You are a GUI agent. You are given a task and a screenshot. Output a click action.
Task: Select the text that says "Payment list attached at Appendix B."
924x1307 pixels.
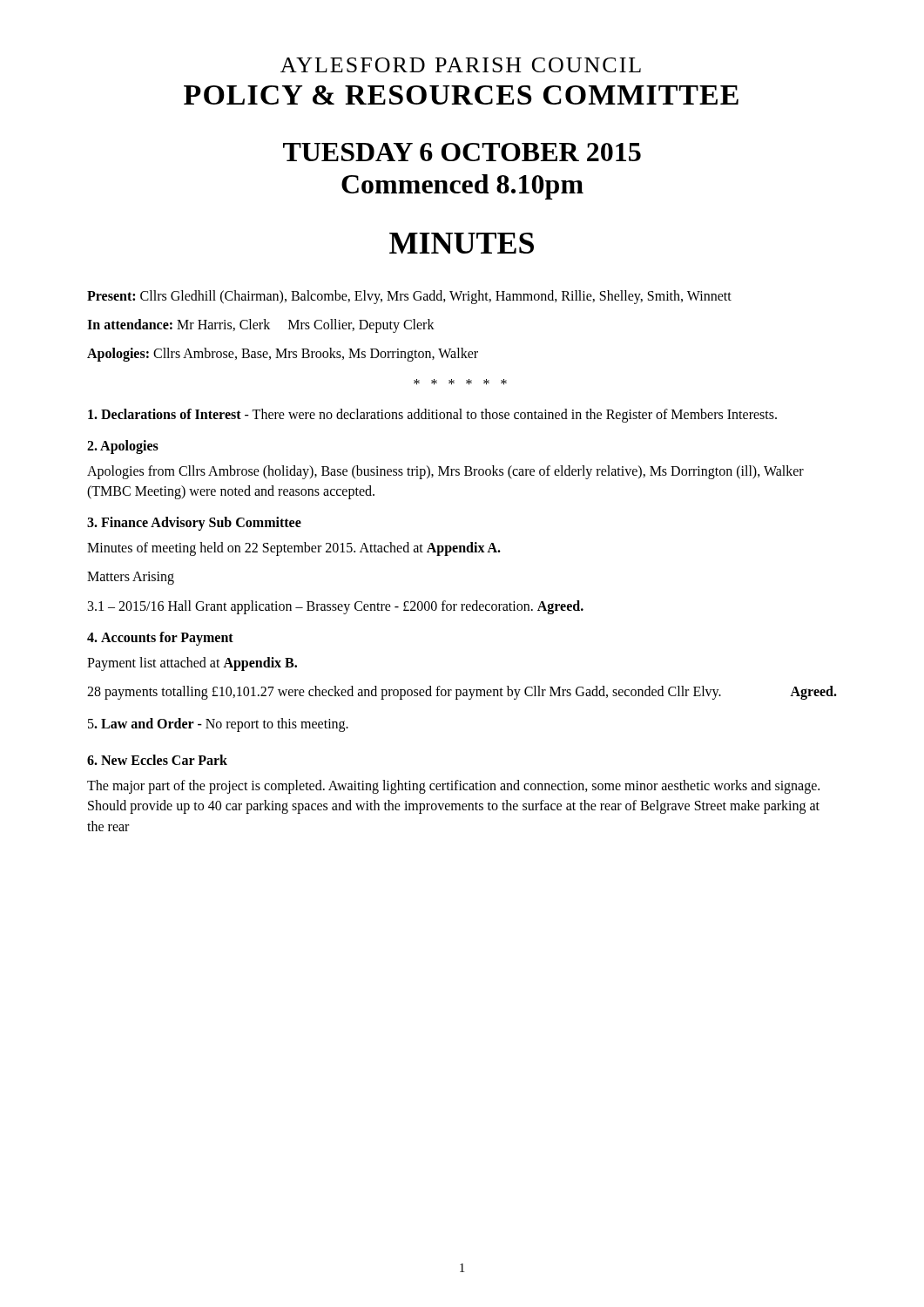[192, 662]
